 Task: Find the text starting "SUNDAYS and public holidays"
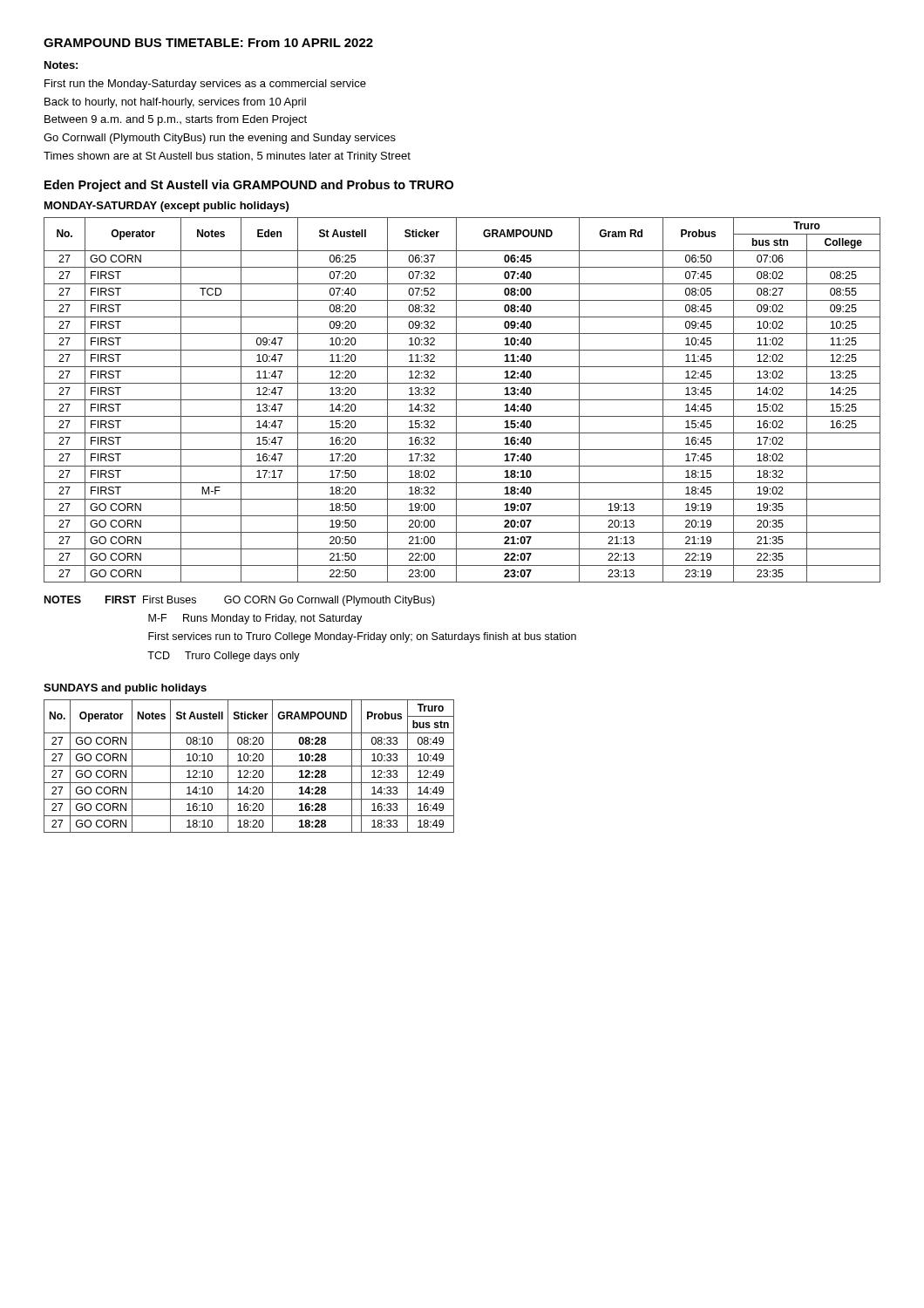tap(125, 687)
